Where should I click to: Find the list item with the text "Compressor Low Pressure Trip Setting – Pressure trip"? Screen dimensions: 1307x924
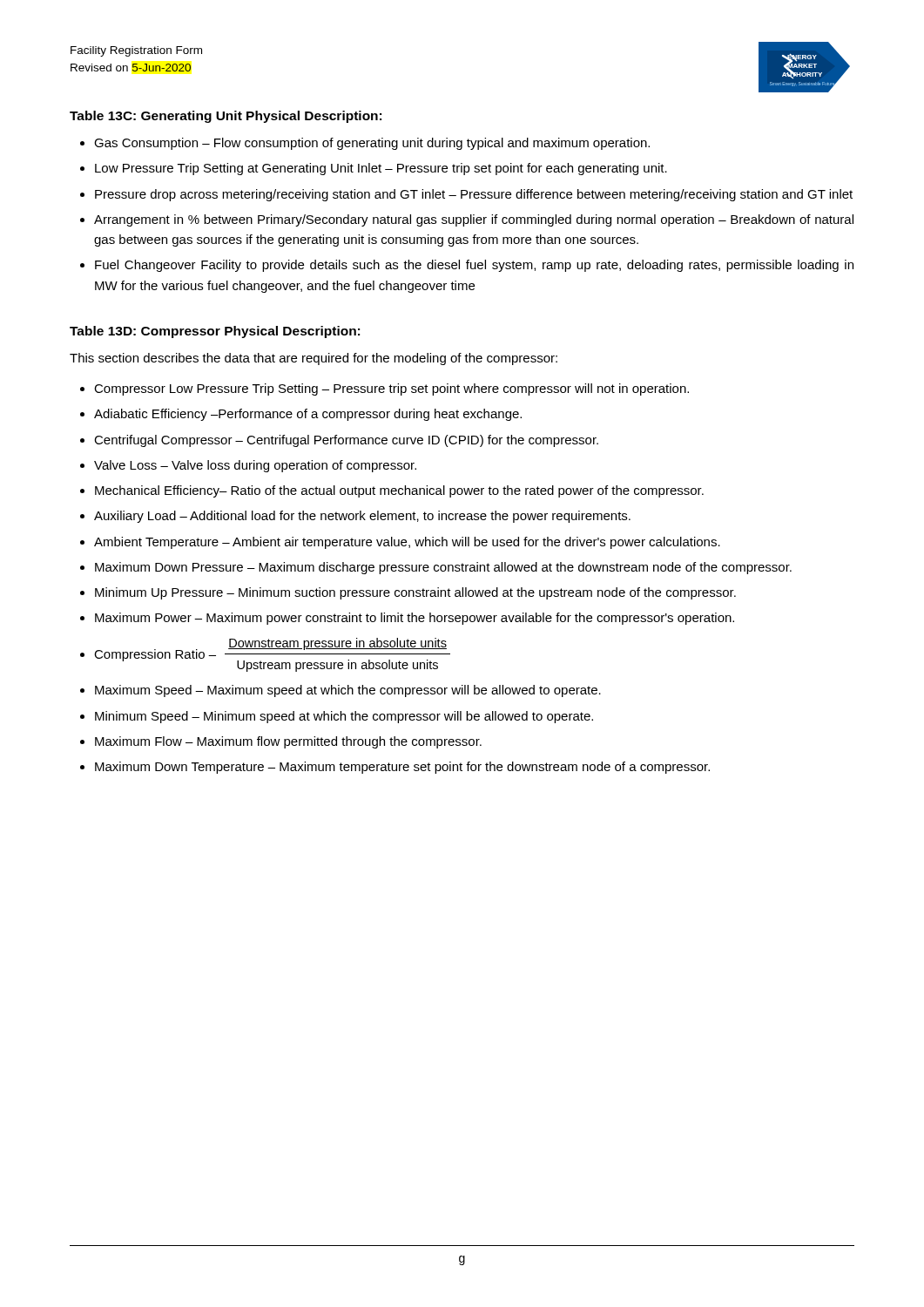392,388
